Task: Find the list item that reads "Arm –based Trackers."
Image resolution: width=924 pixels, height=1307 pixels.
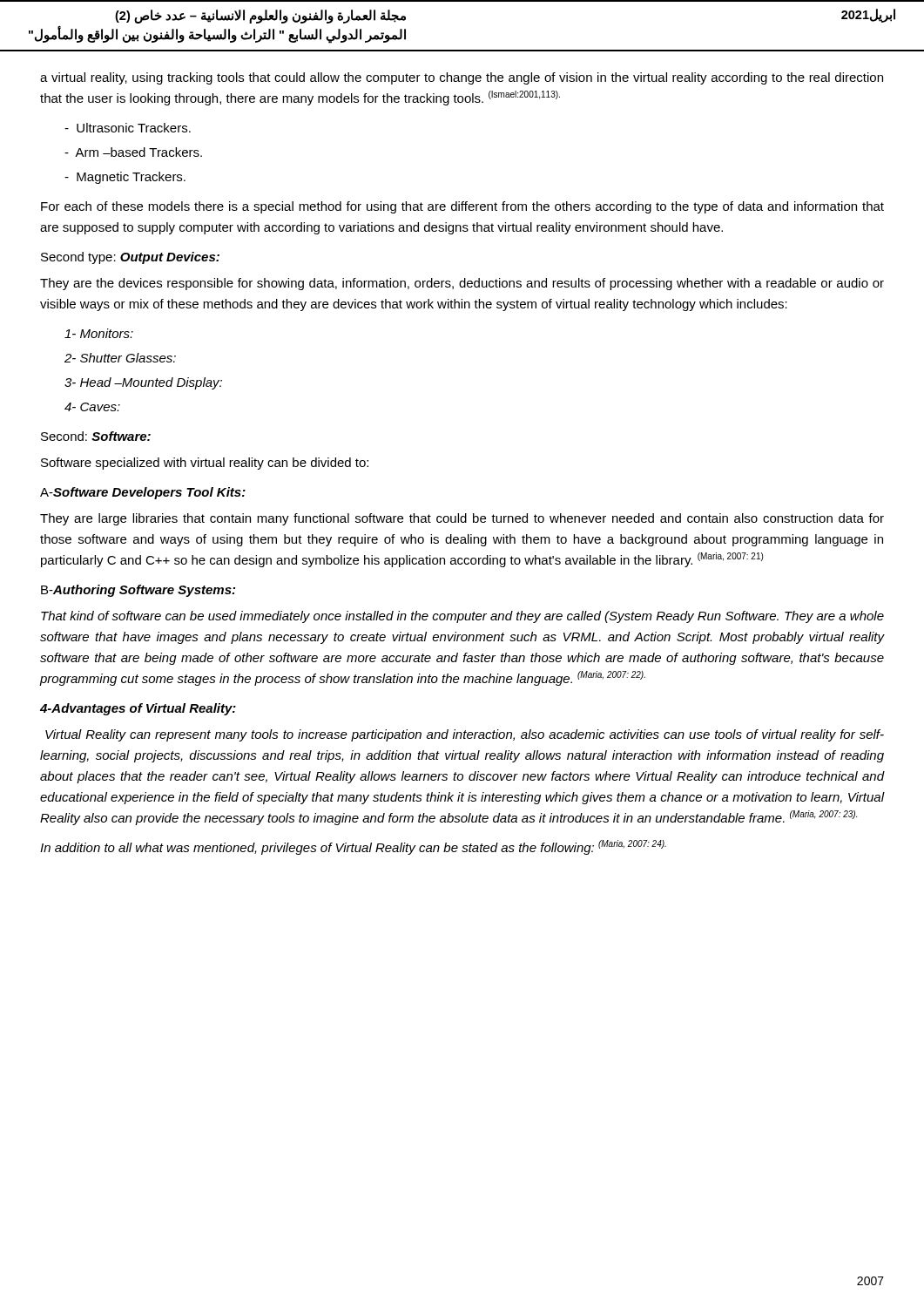Action: (x=134, y=152)
